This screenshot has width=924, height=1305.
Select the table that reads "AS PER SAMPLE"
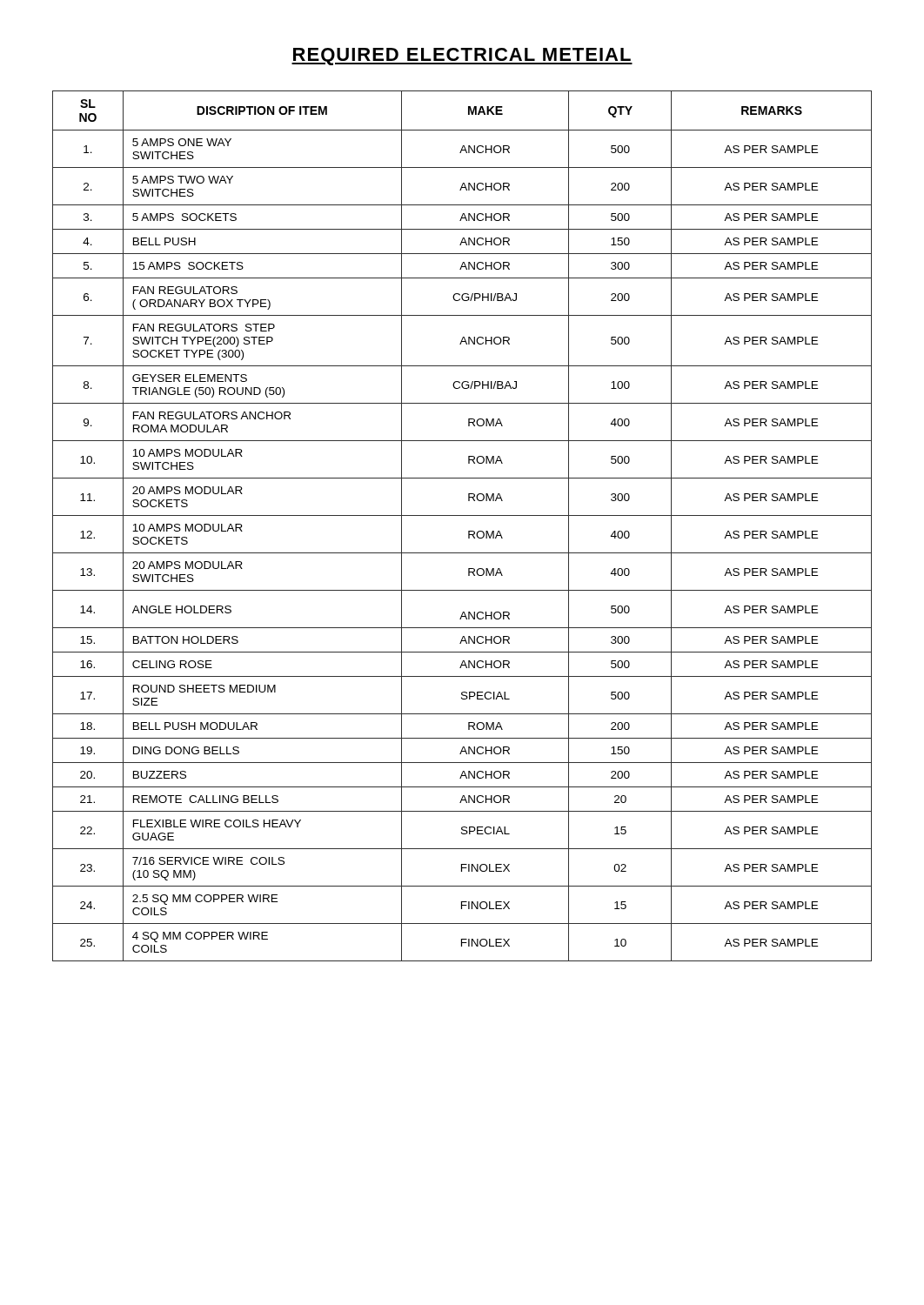[x=462, y=526]
